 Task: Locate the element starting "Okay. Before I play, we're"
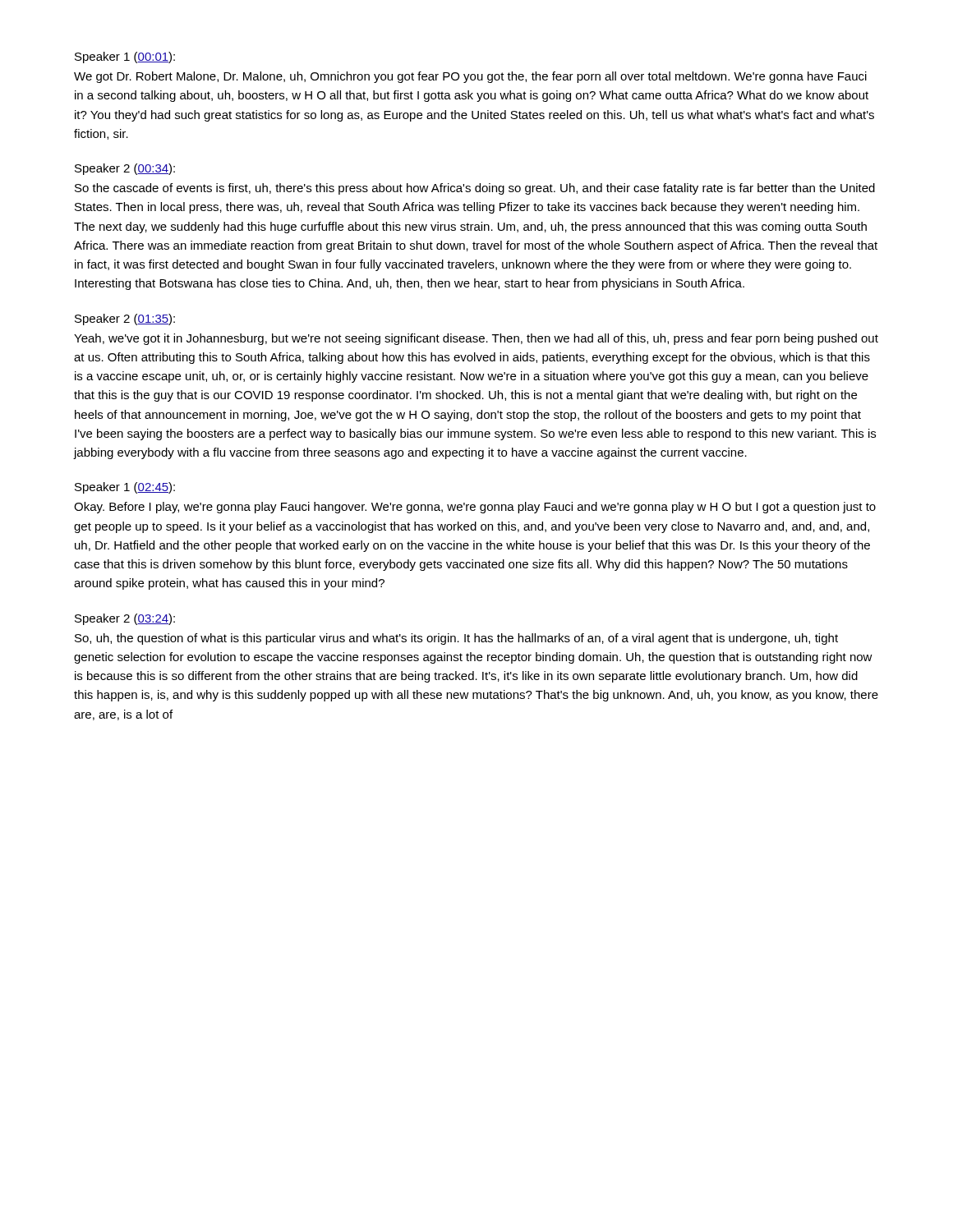click(x=475, y=545)
